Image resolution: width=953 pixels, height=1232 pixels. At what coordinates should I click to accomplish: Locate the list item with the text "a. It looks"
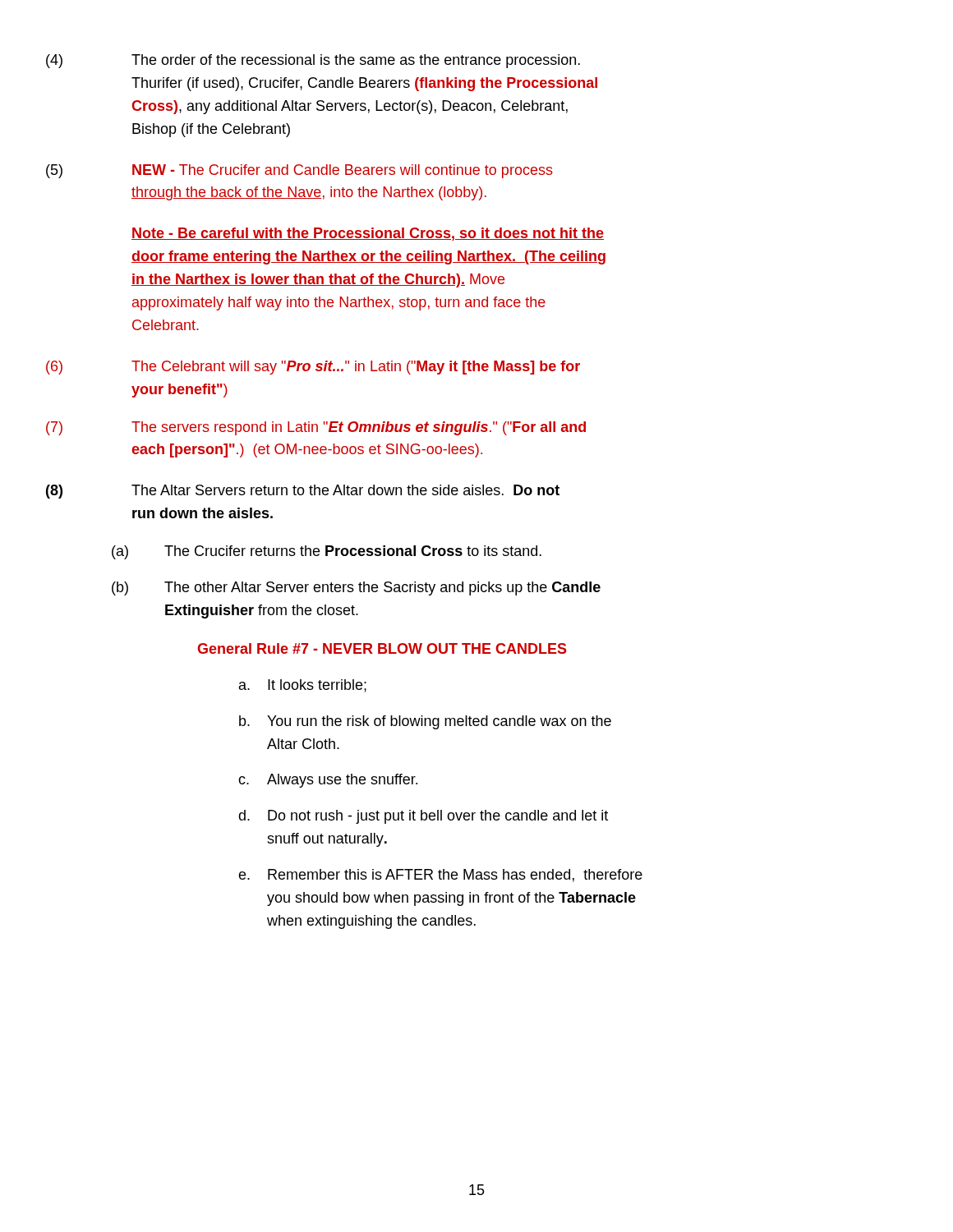(303, 686)
